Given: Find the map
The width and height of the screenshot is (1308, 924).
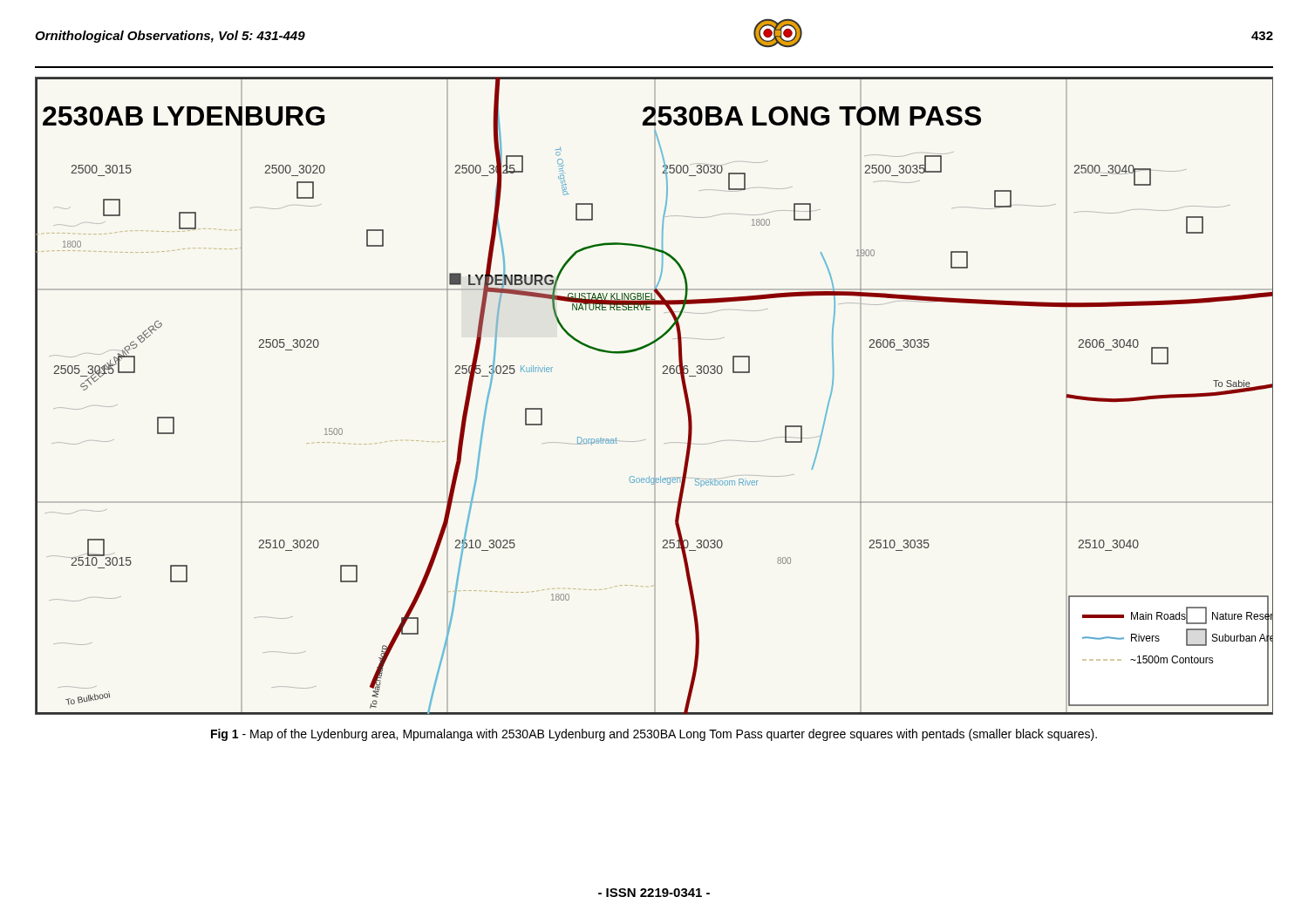Looking at the screenshot, I should (x=654, y=396).
